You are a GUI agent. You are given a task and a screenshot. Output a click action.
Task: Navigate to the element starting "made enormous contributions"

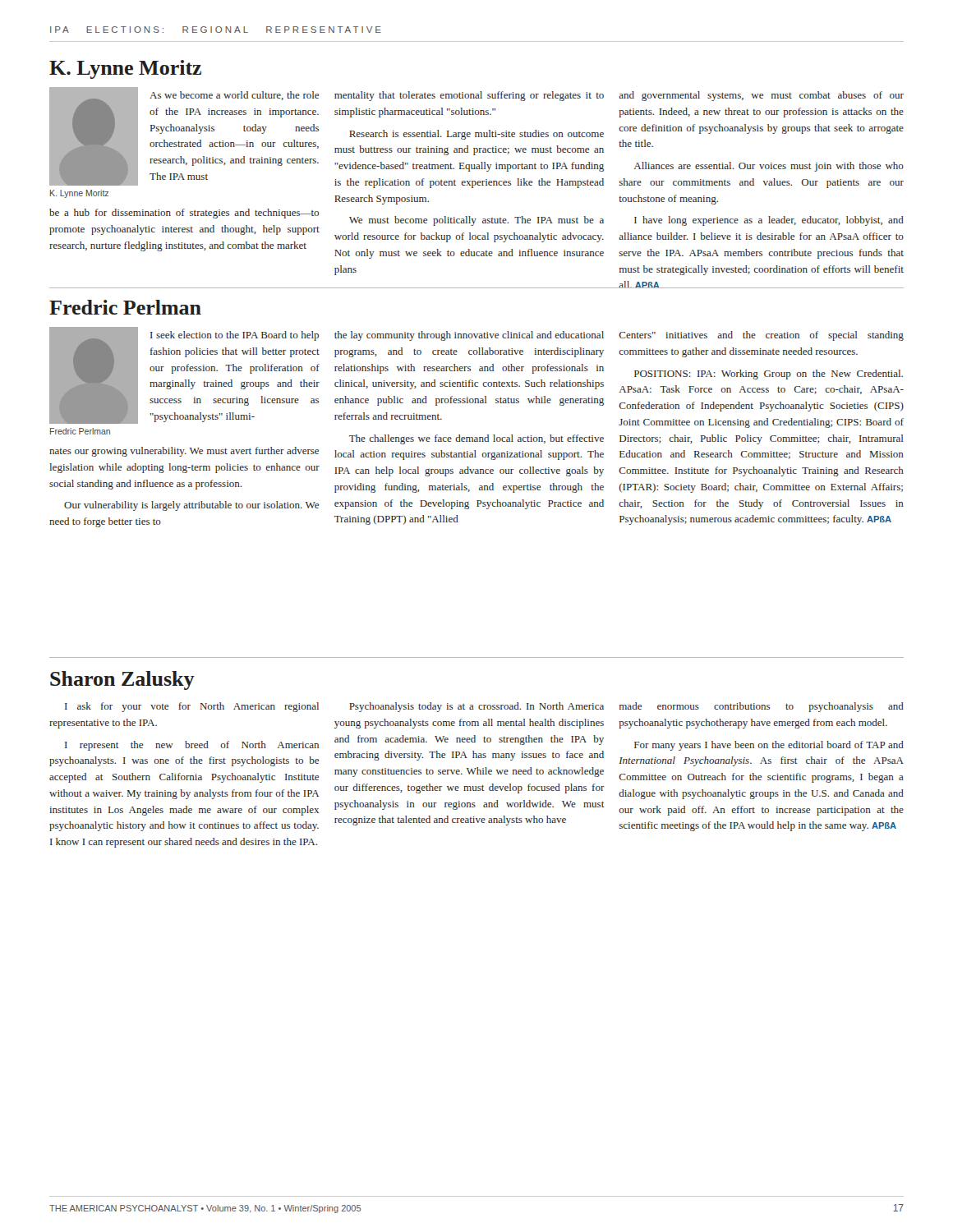(761, 766)
